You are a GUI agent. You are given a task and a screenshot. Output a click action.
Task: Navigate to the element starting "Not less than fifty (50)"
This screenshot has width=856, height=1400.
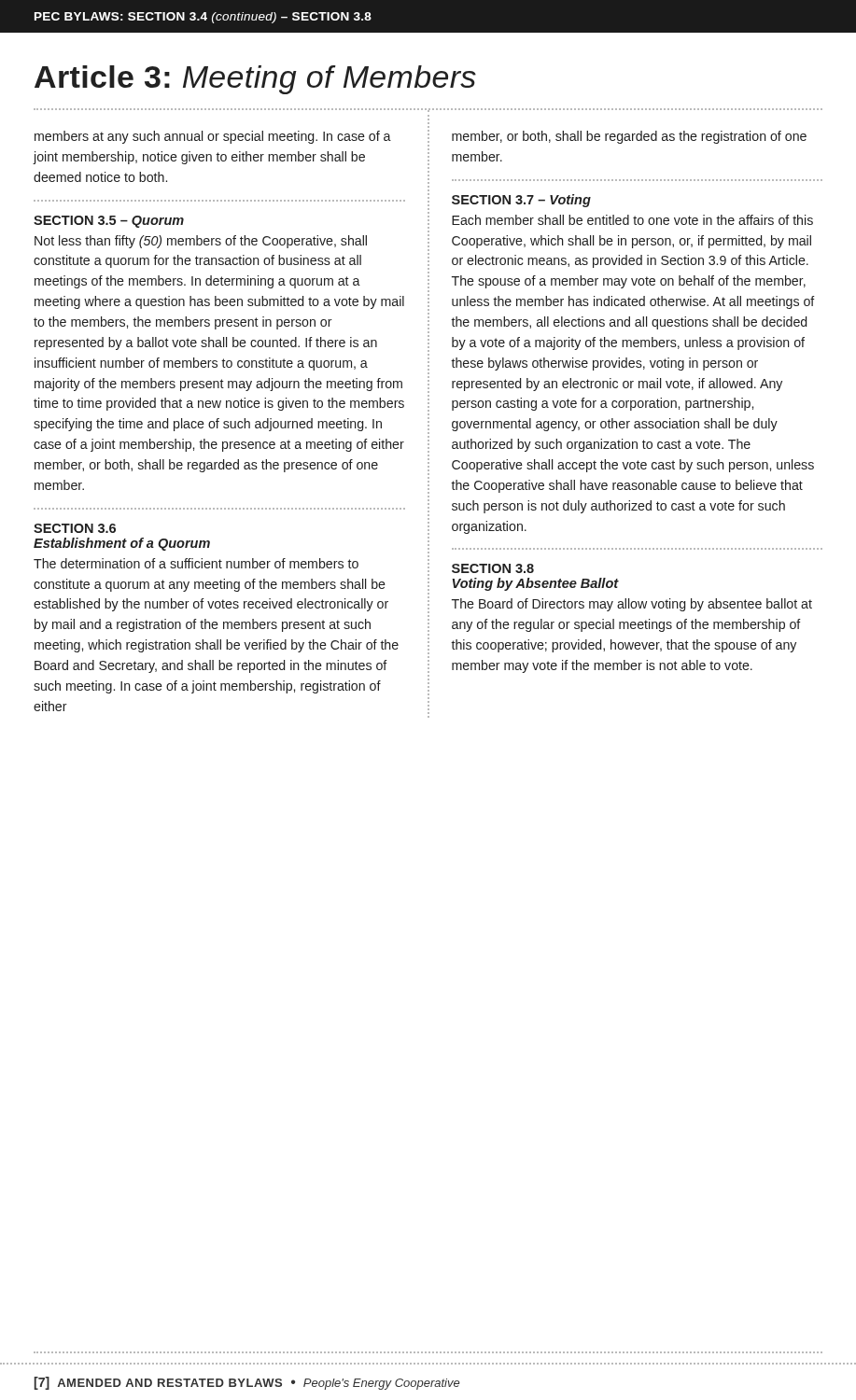[219, 363]
